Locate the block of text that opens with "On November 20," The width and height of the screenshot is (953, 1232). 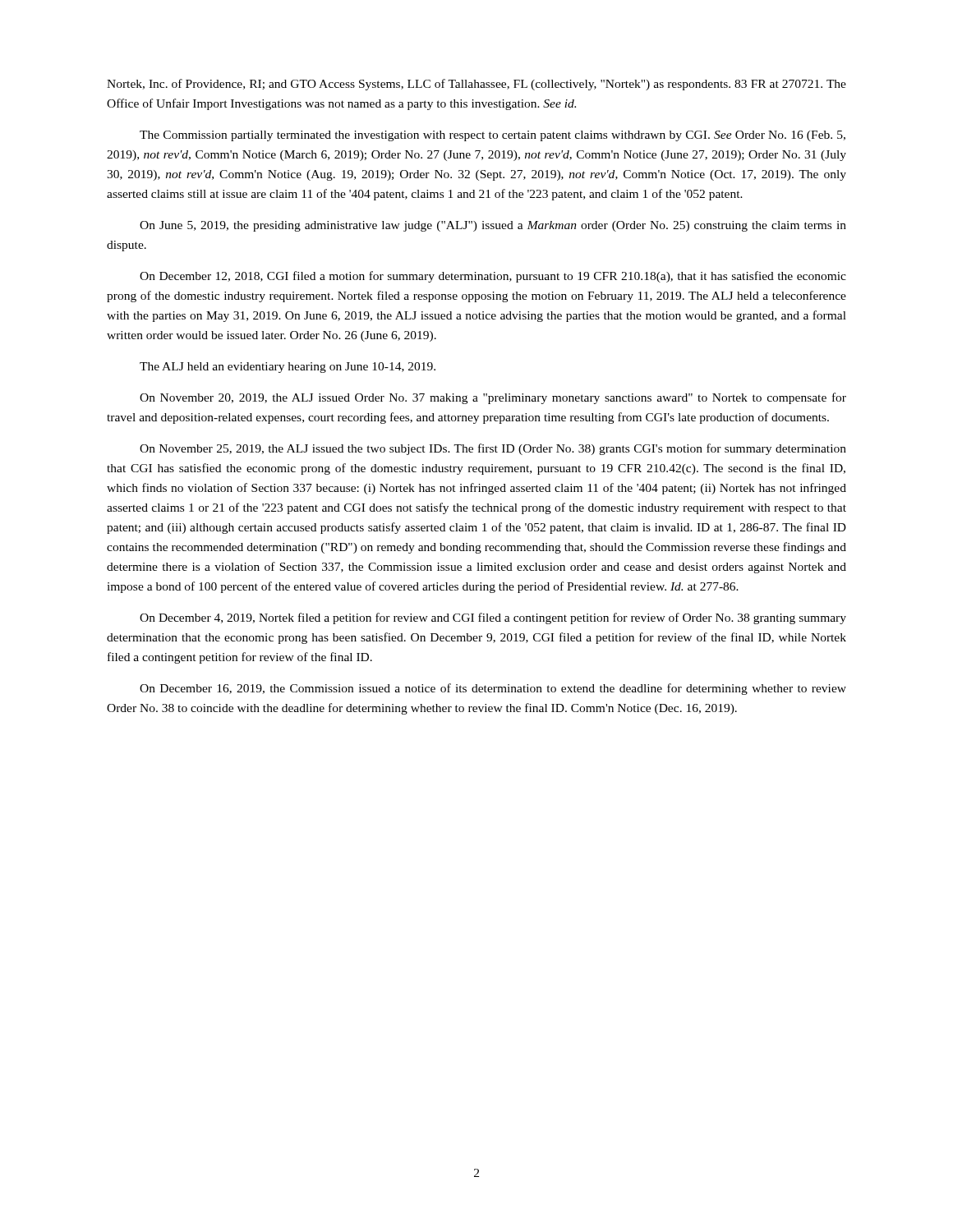tap(476, 407)
